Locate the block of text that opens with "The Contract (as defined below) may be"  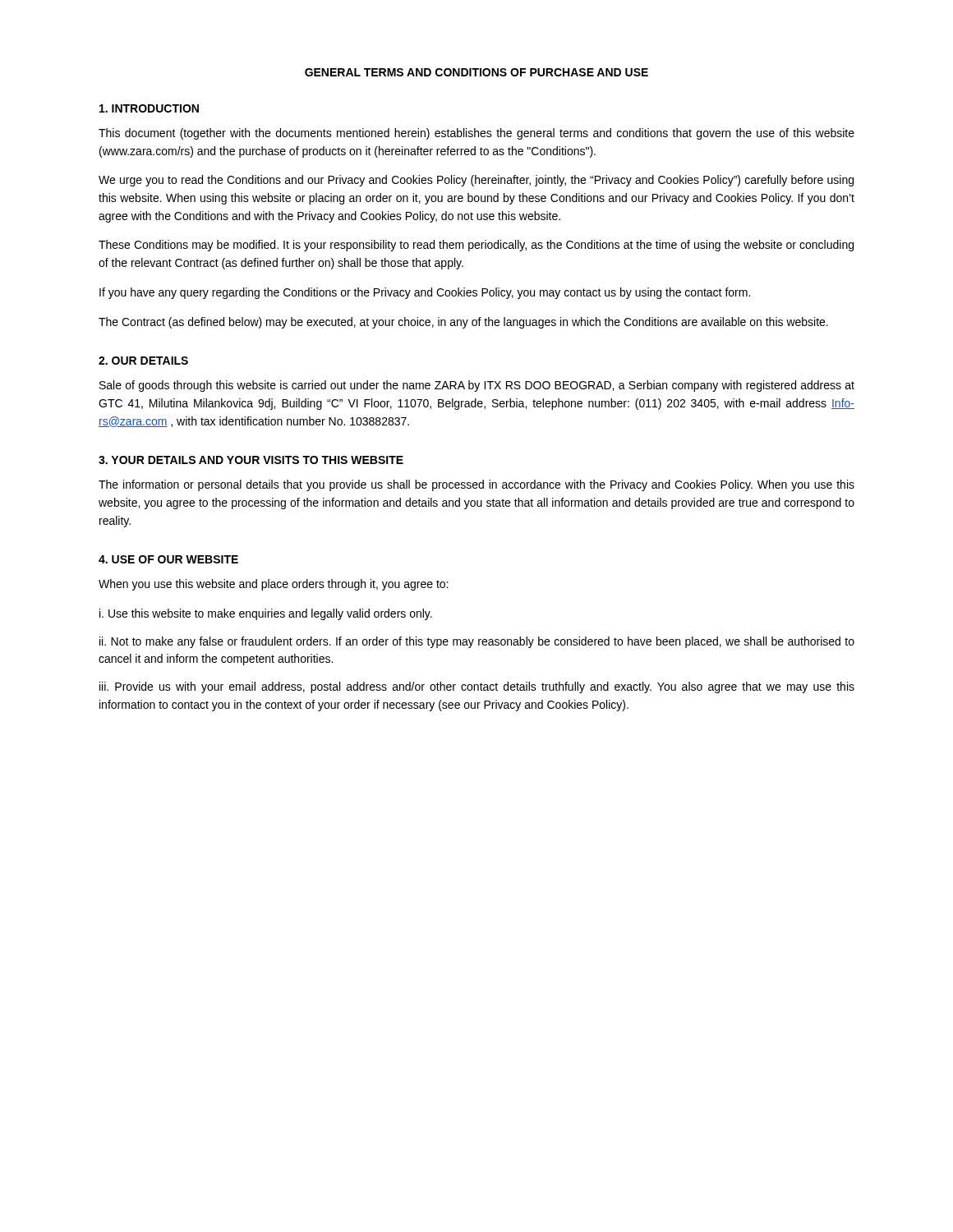point(464,322)
